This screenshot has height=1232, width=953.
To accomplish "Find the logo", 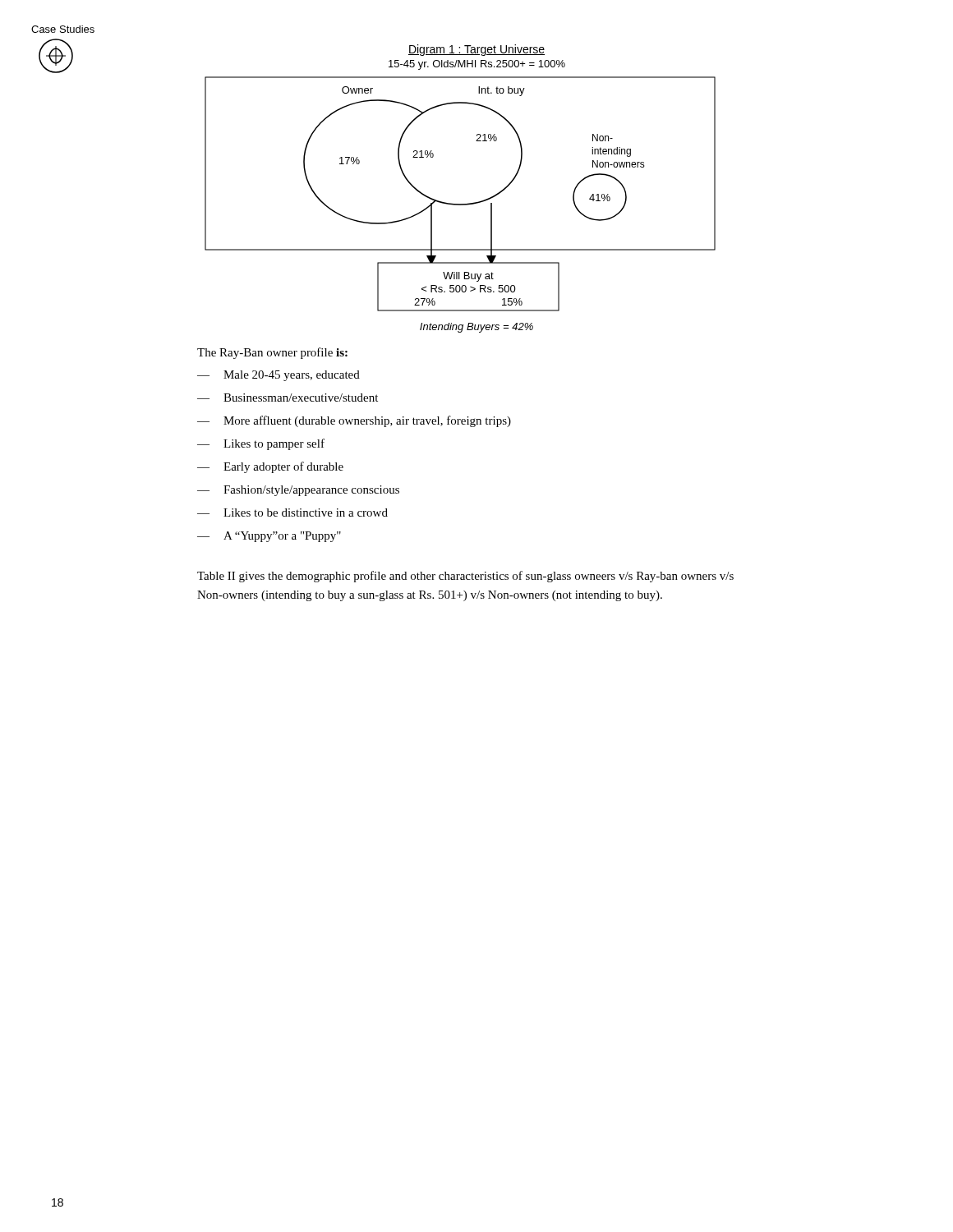I will pos(56,56).
